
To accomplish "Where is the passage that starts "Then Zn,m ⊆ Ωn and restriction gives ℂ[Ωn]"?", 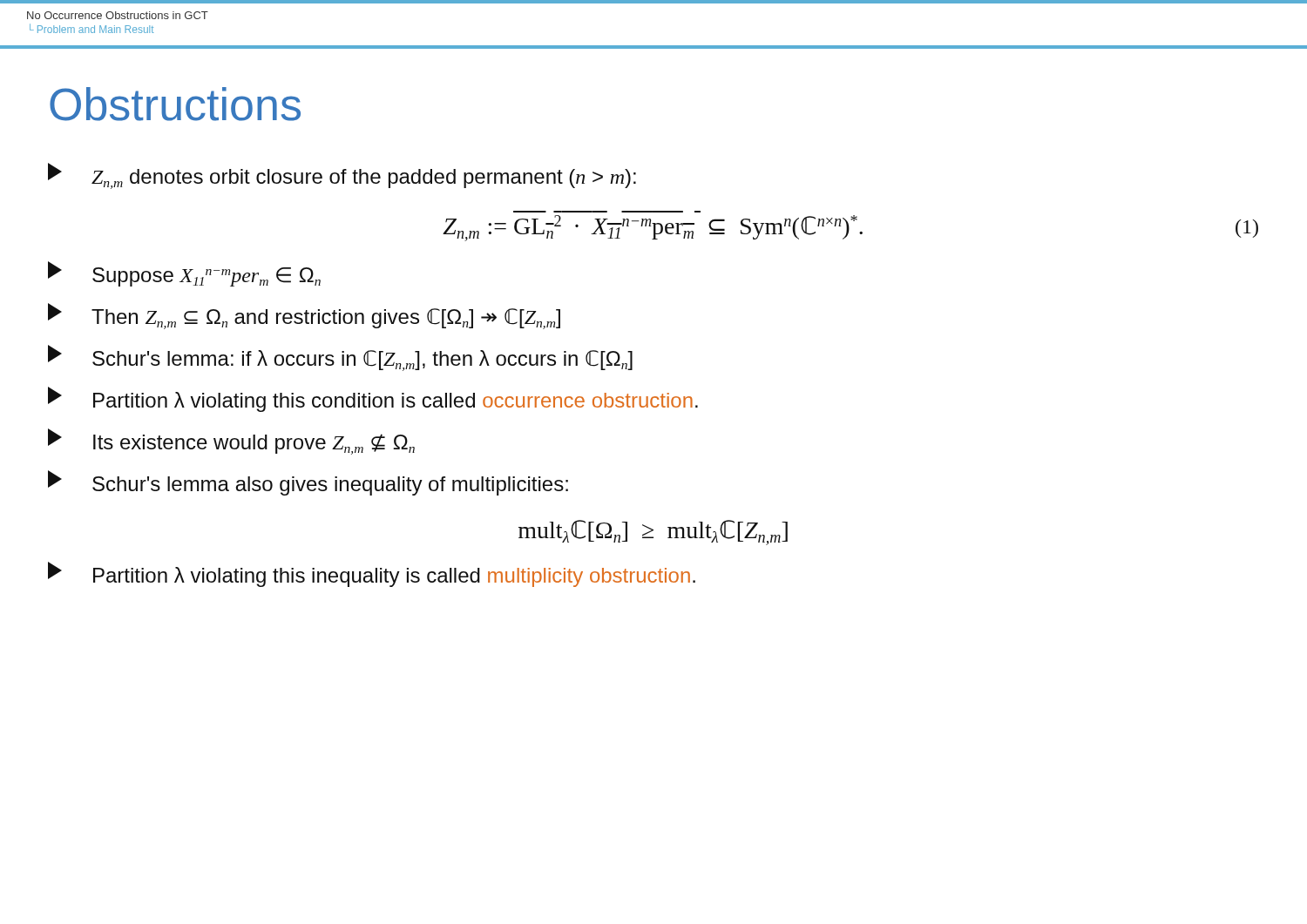I will click(x=305, y=317).
